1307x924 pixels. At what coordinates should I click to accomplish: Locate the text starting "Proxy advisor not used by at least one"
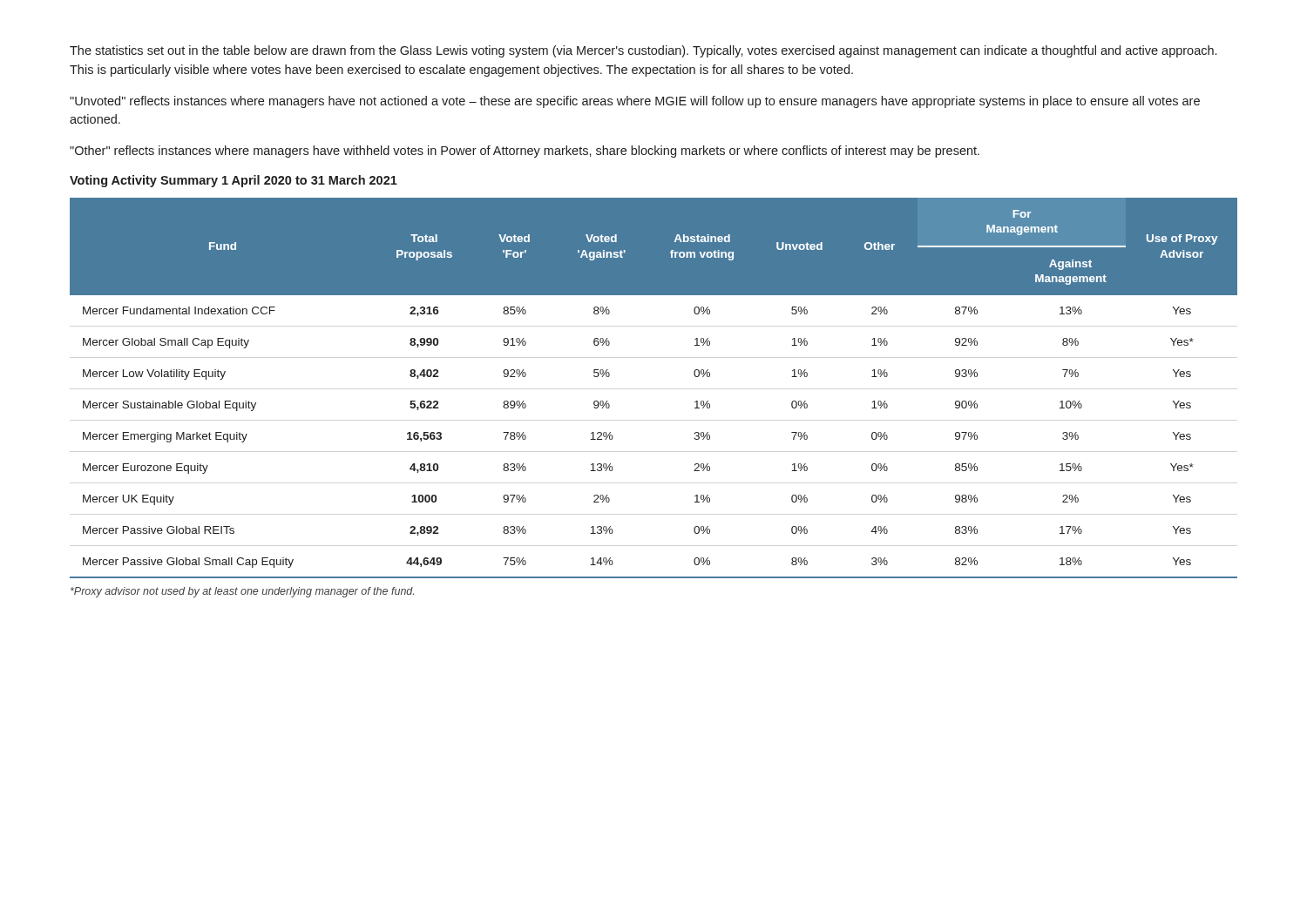[x=243, y=591]
